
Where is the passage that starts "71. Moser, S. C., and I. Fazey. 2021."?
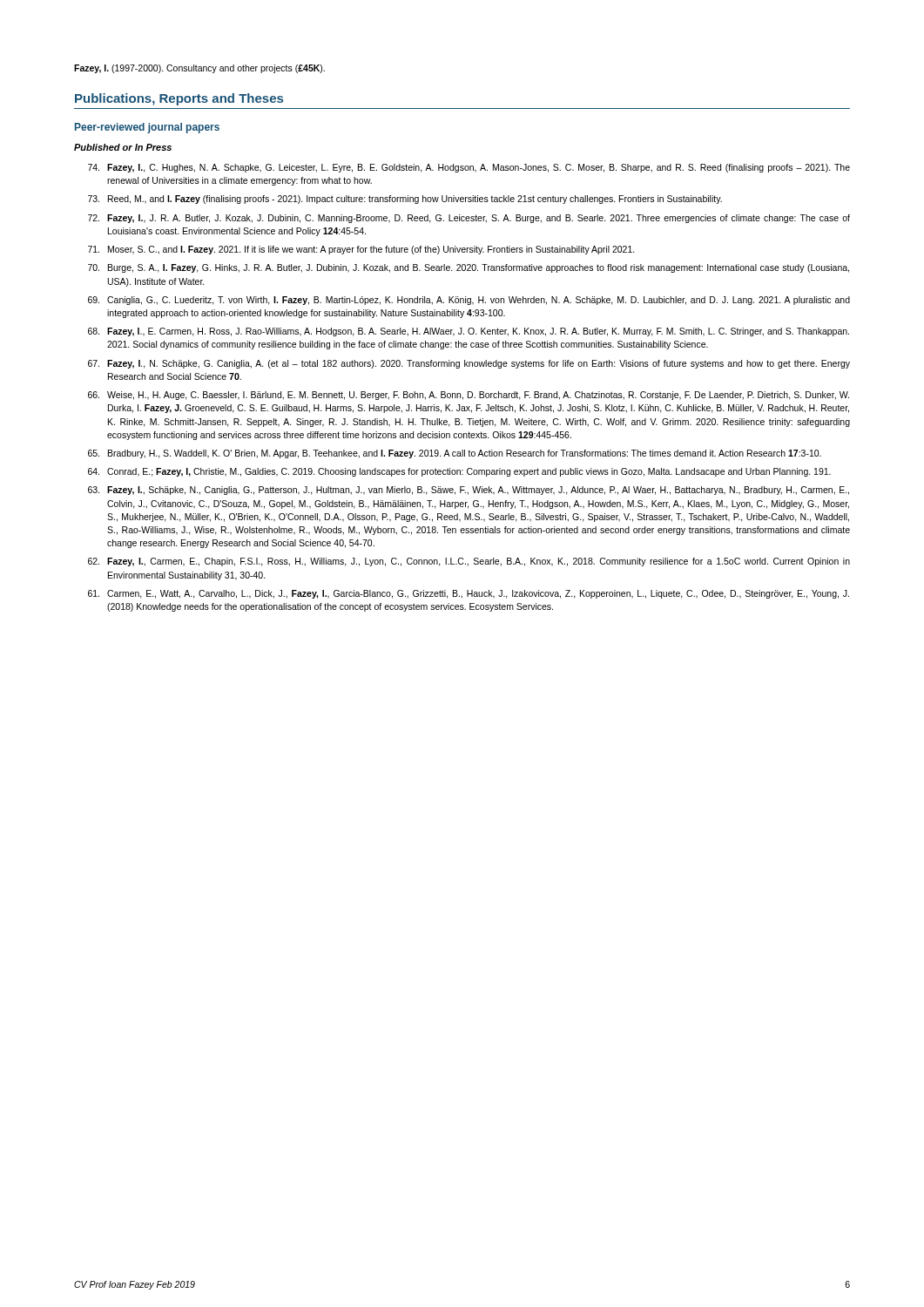click(x=462, y=250)
